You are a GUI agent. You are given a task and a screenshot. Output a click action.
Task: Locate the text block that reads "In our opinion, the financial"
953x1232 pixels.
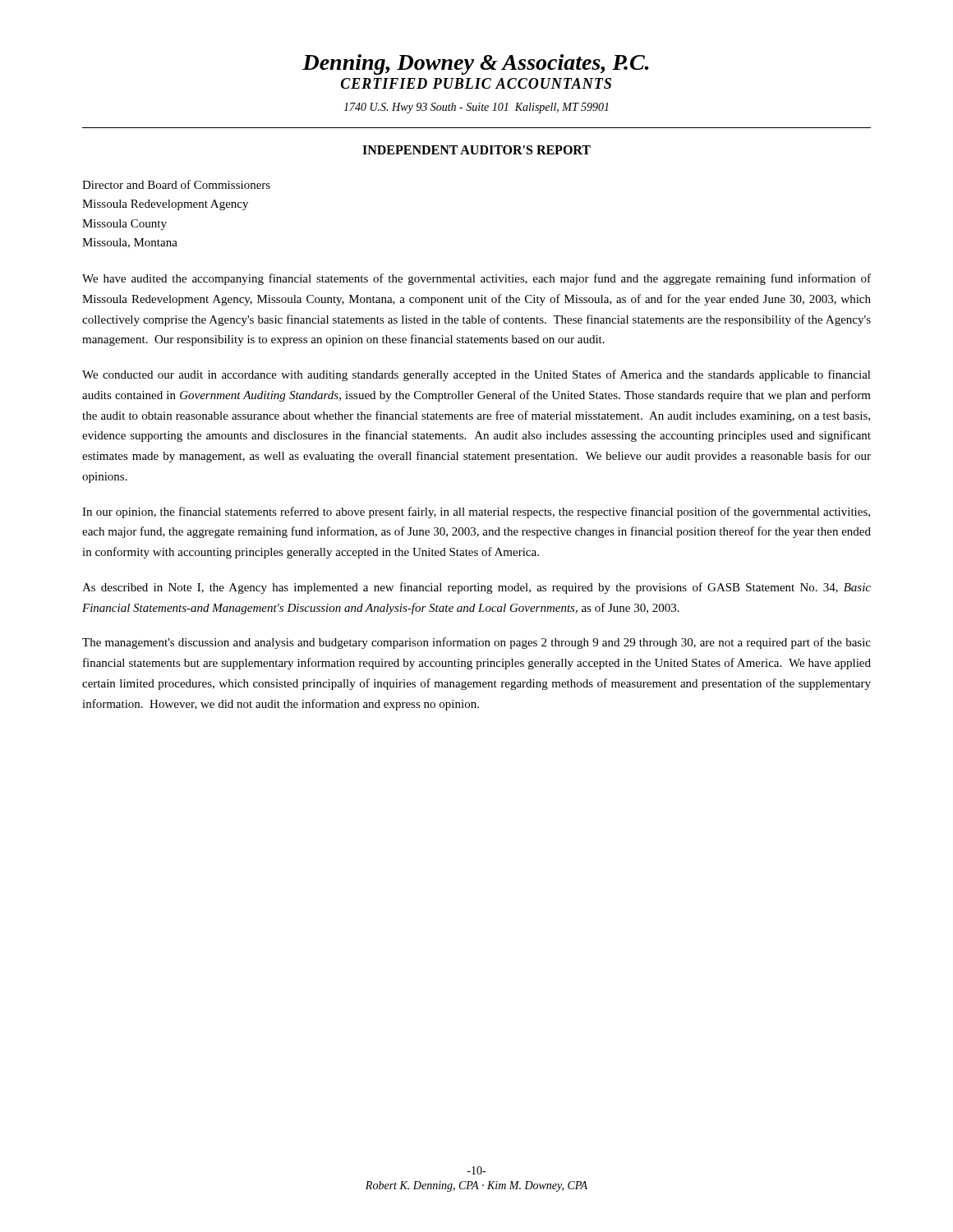(x=476, y=532)
